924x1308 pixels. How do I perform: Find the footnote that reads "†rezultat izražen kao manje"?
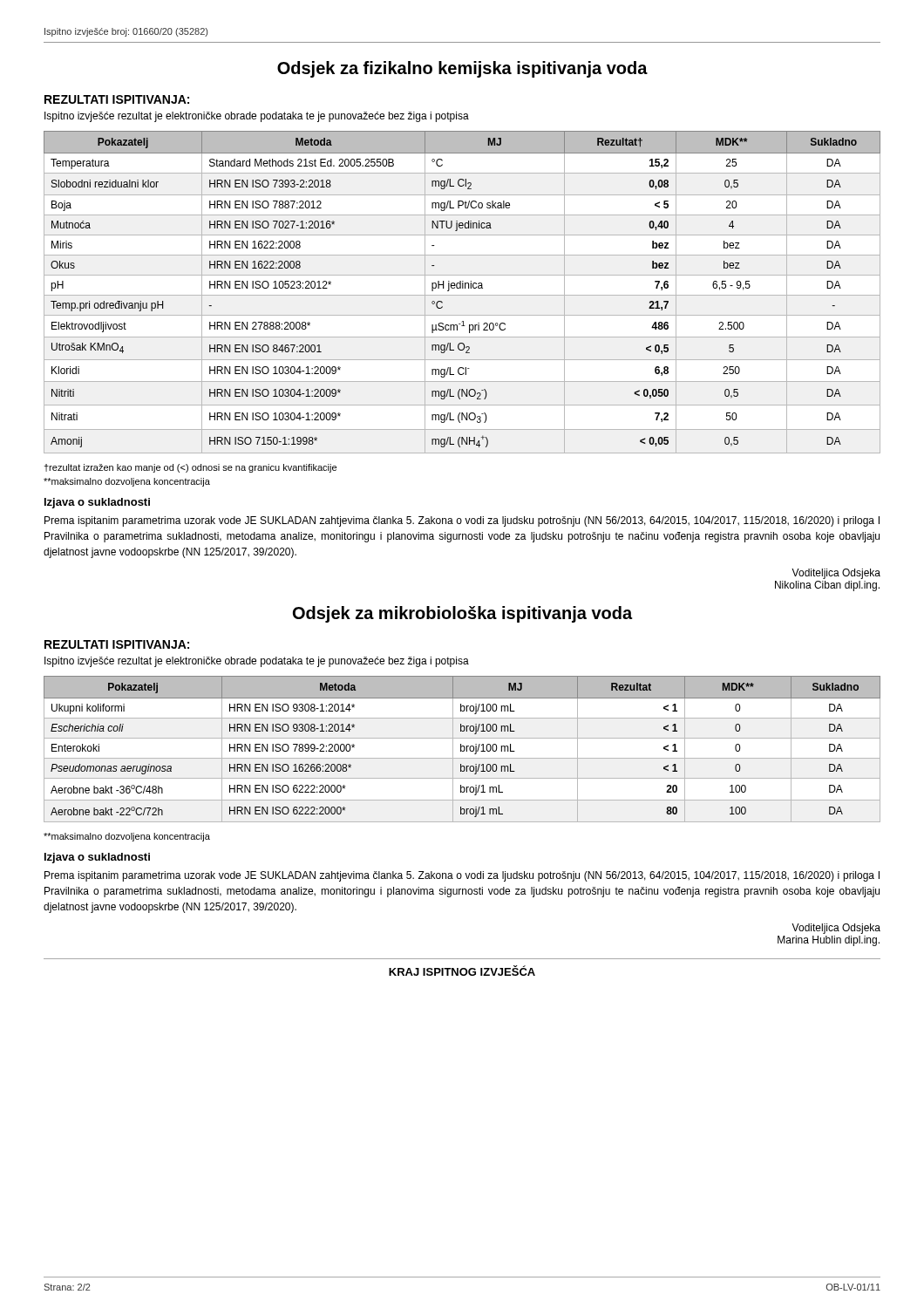point(190,467)
